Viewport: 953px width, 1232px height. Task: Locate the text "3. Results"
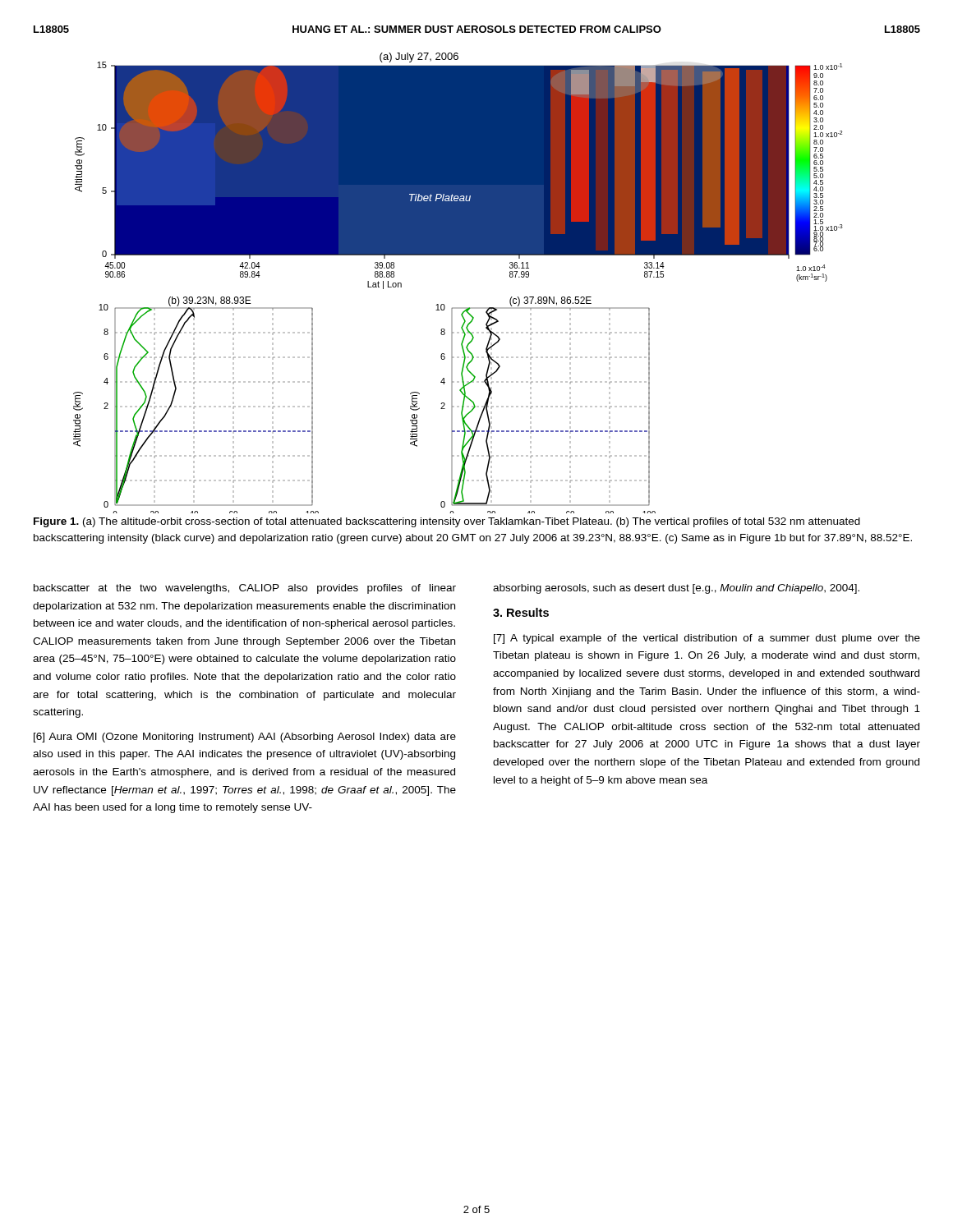[x=521, y=612]
